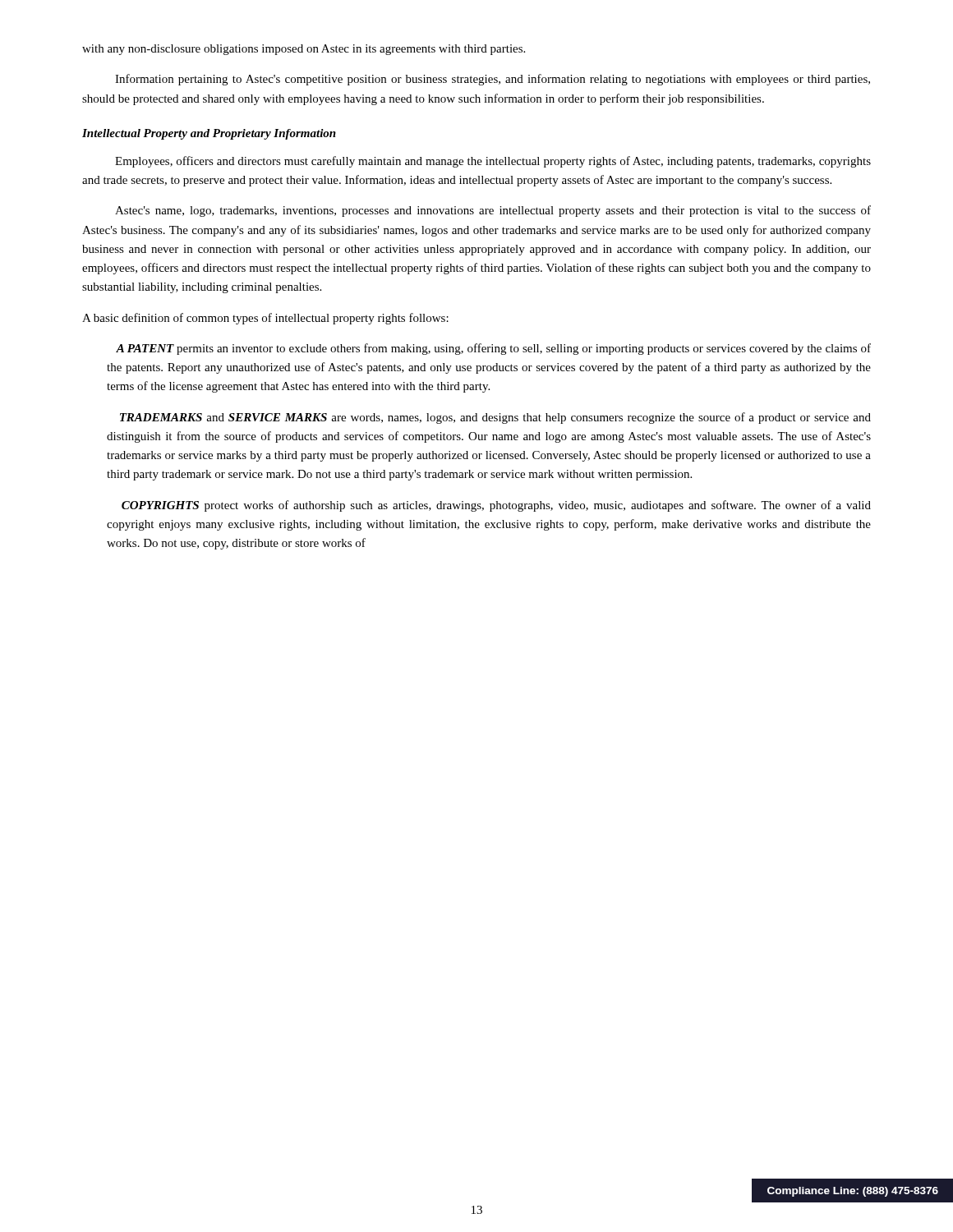953x1232 pixels.
Task: Select the block starting "COPYRIGHTS protect works"
Action: tap(489, 524)
